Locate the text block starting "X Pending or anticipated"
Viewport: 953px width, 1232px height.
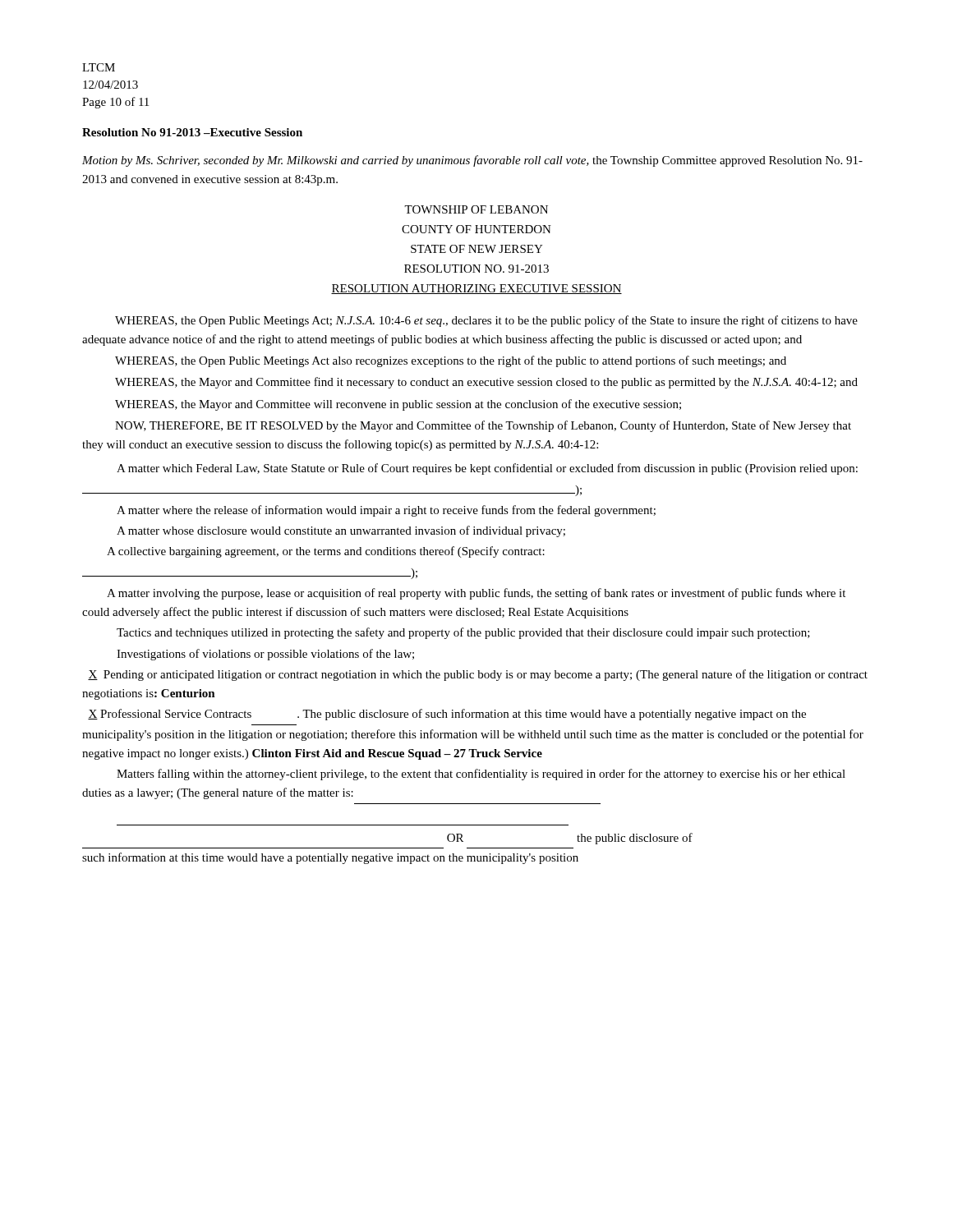click(x=475, y=684)
